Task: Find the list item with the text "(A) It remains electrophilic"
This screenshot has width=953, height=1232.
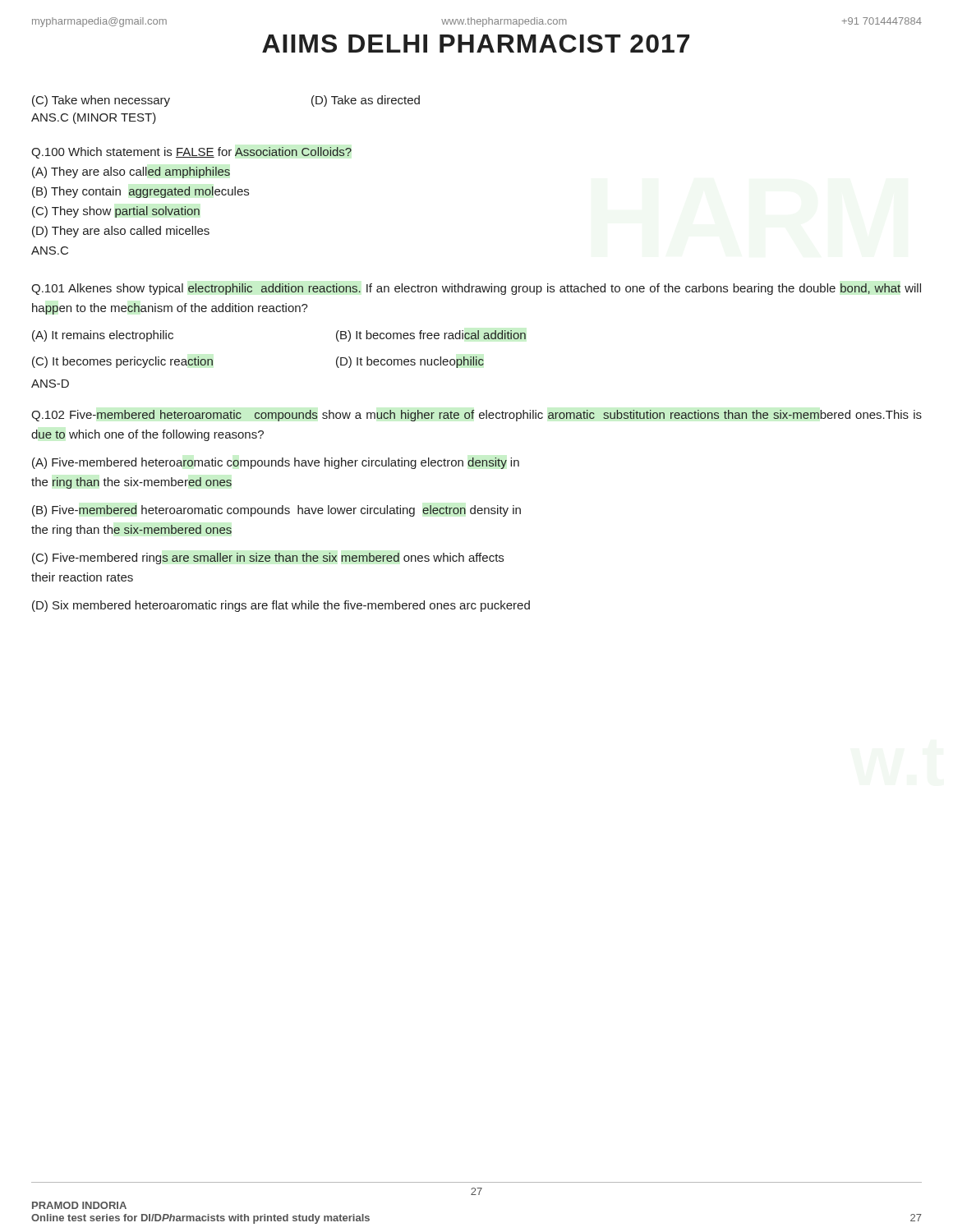Action: pos(102,335)
